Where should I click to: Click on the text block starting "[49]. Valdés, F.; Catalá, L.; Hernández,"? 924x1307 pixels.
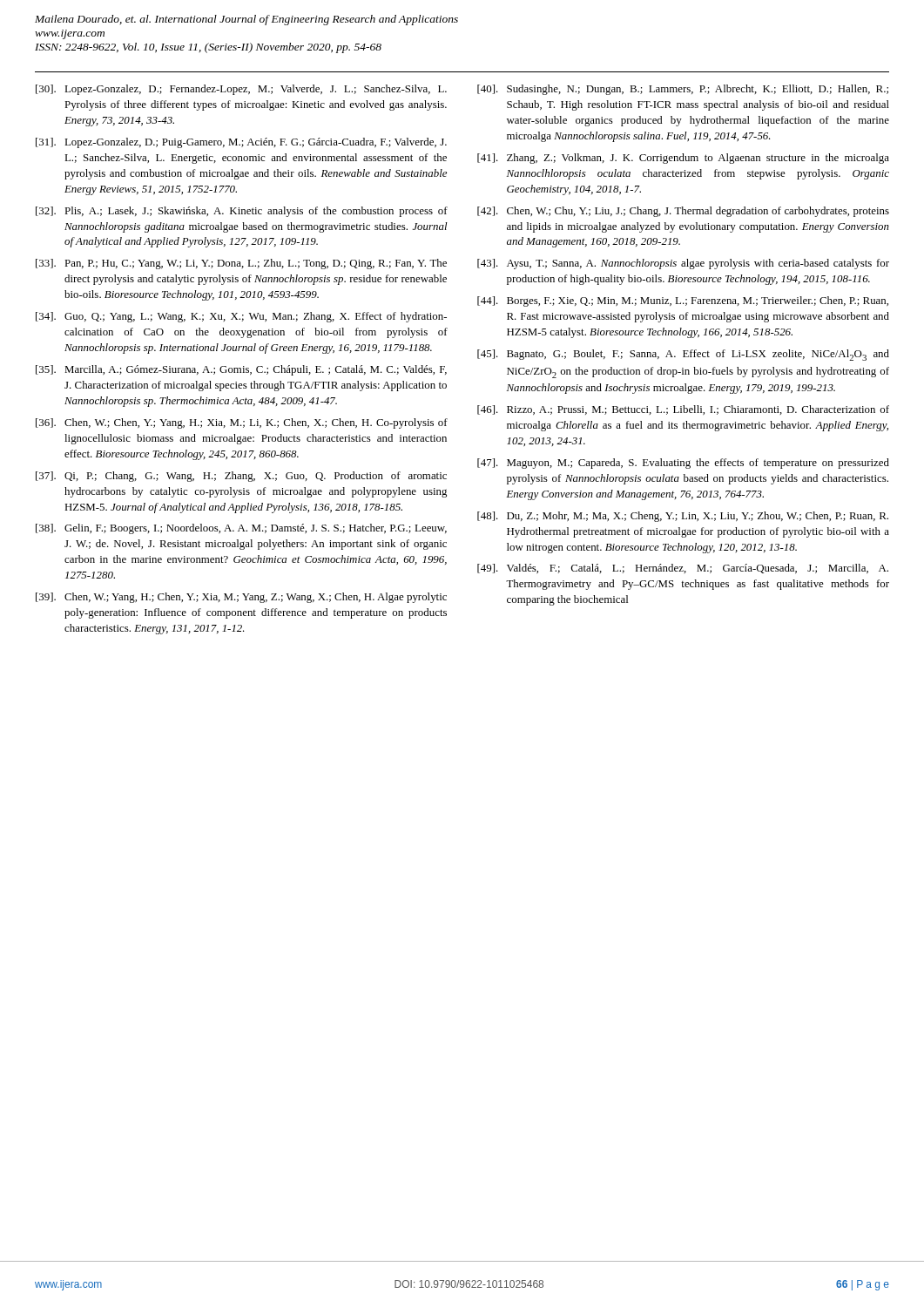[x=683, y=585]
